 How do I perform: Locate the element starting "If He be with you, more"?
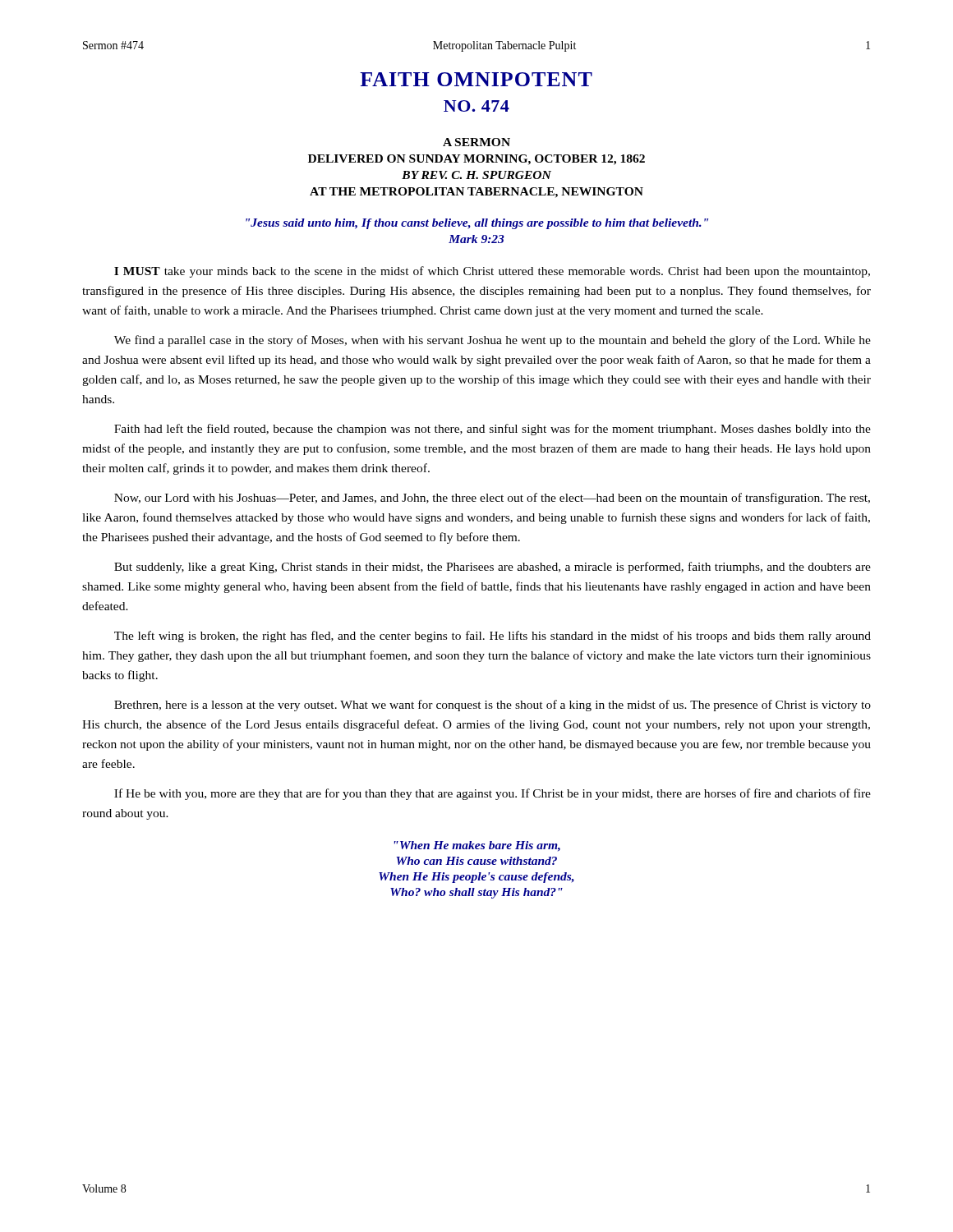(476, 804)
